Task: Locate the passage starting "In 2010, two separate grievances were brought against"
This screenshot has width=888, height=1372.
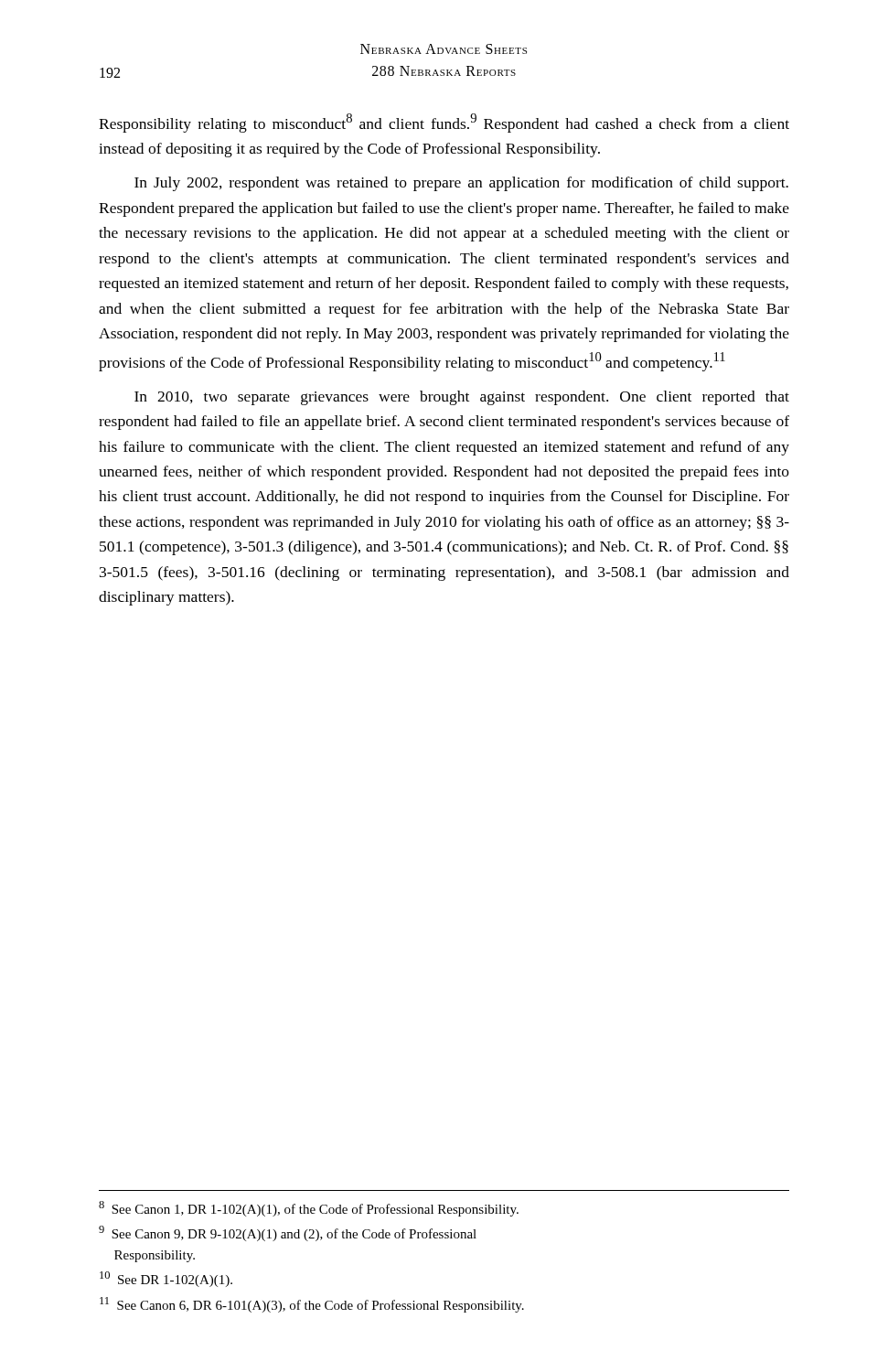Action: coord(444,496)
